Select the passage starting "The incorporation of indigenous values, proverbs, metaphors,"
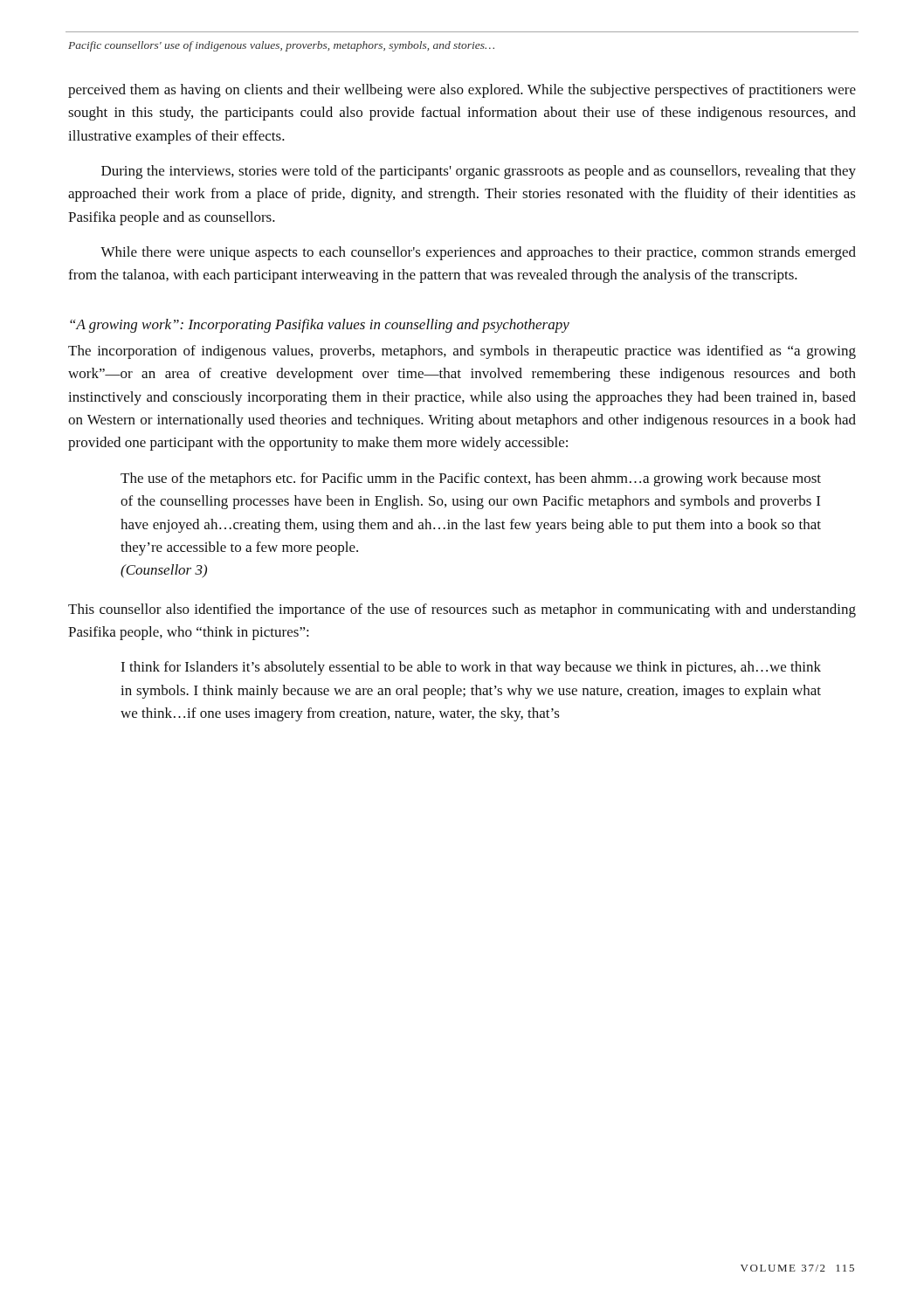Screen dimensions: 1310x924 click(x=462, y=397)
